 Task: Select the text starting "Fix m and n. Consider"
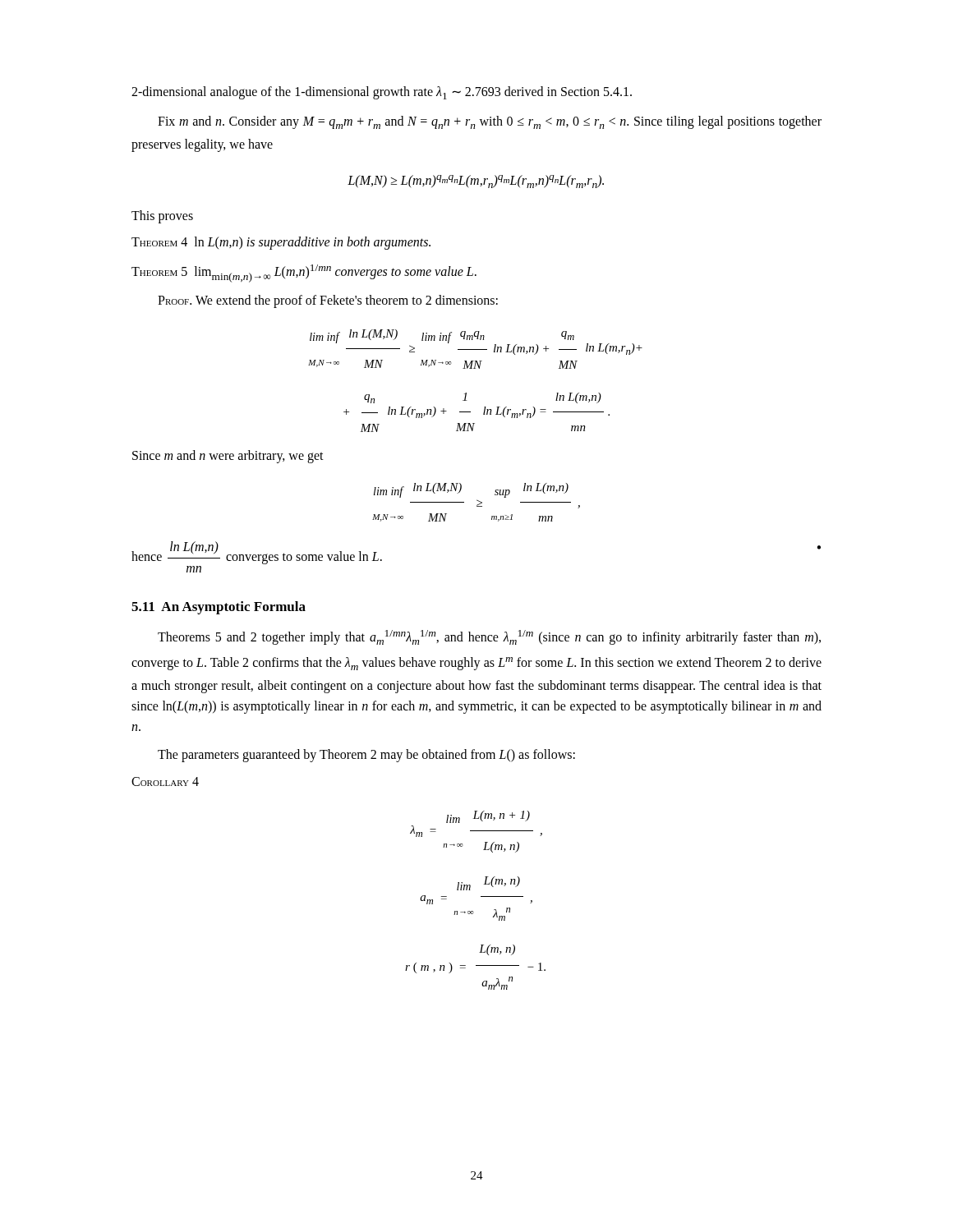click(476, 133)
